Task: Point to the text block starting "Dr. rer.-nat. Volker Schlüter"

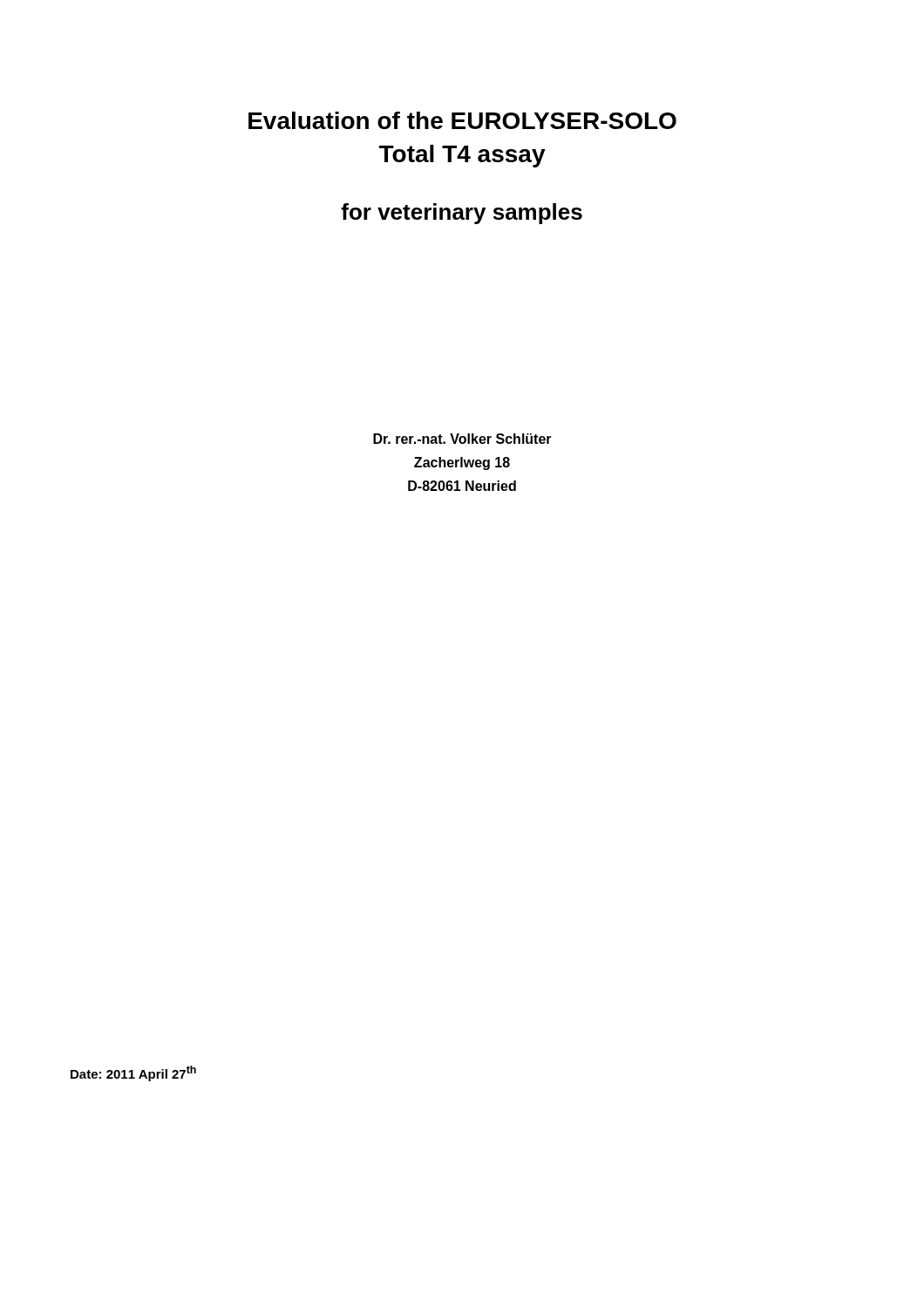Action: tap(462, 463)
